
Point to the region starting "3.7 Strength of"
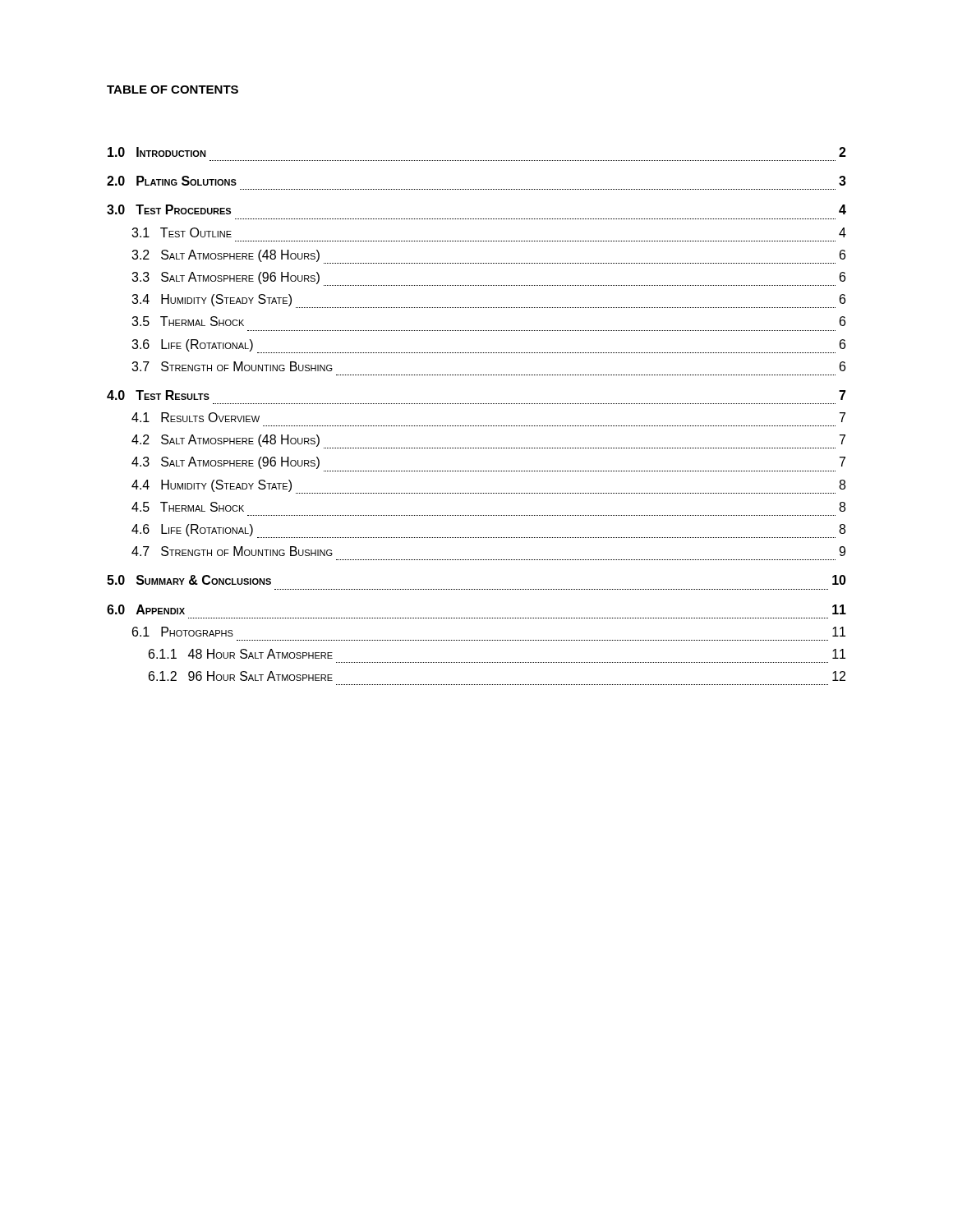click(x=489, y=367)
